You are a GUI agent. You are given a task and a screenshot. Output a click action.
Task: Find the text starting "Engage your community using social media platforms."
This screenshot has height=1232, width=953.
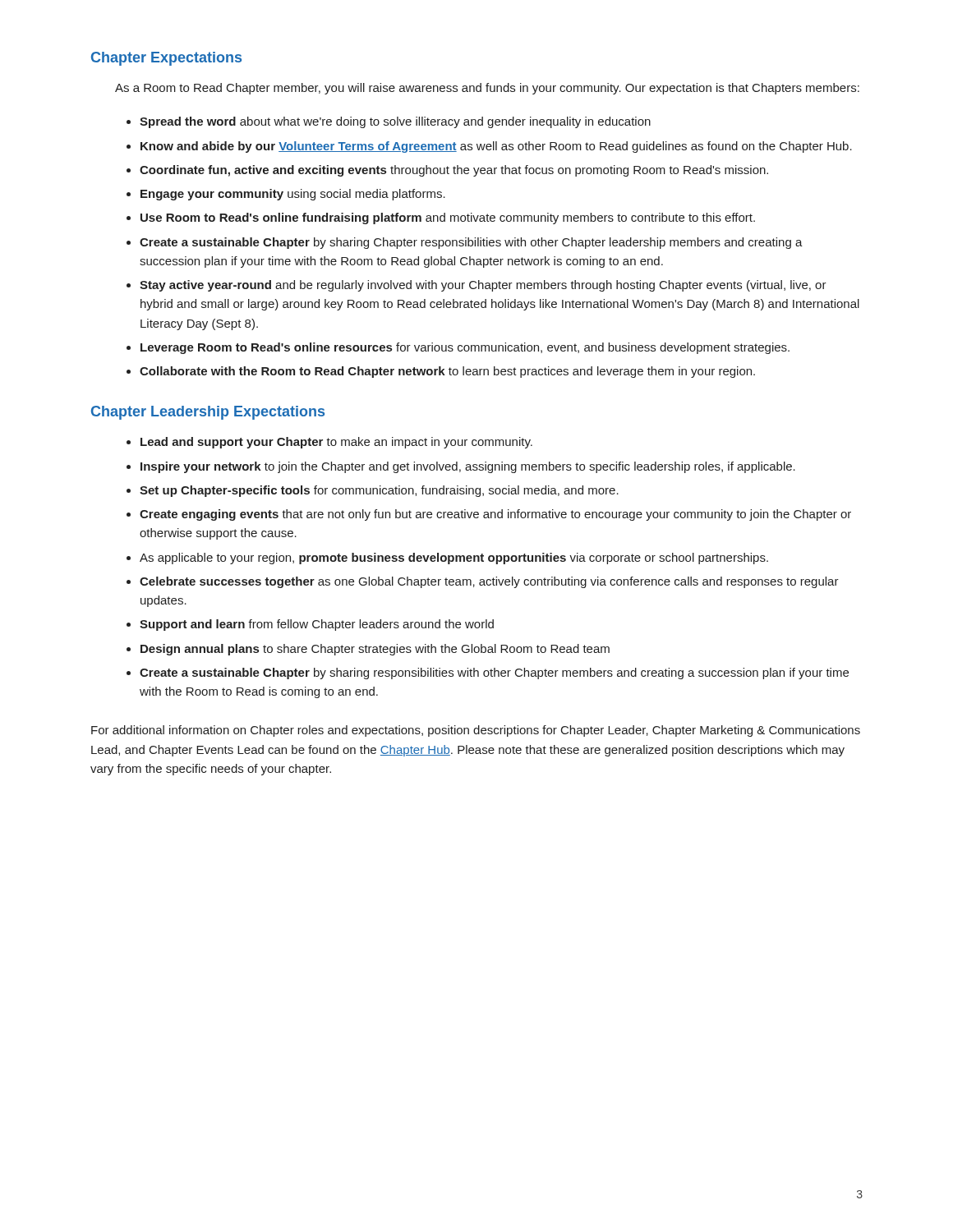pos(293,193)
